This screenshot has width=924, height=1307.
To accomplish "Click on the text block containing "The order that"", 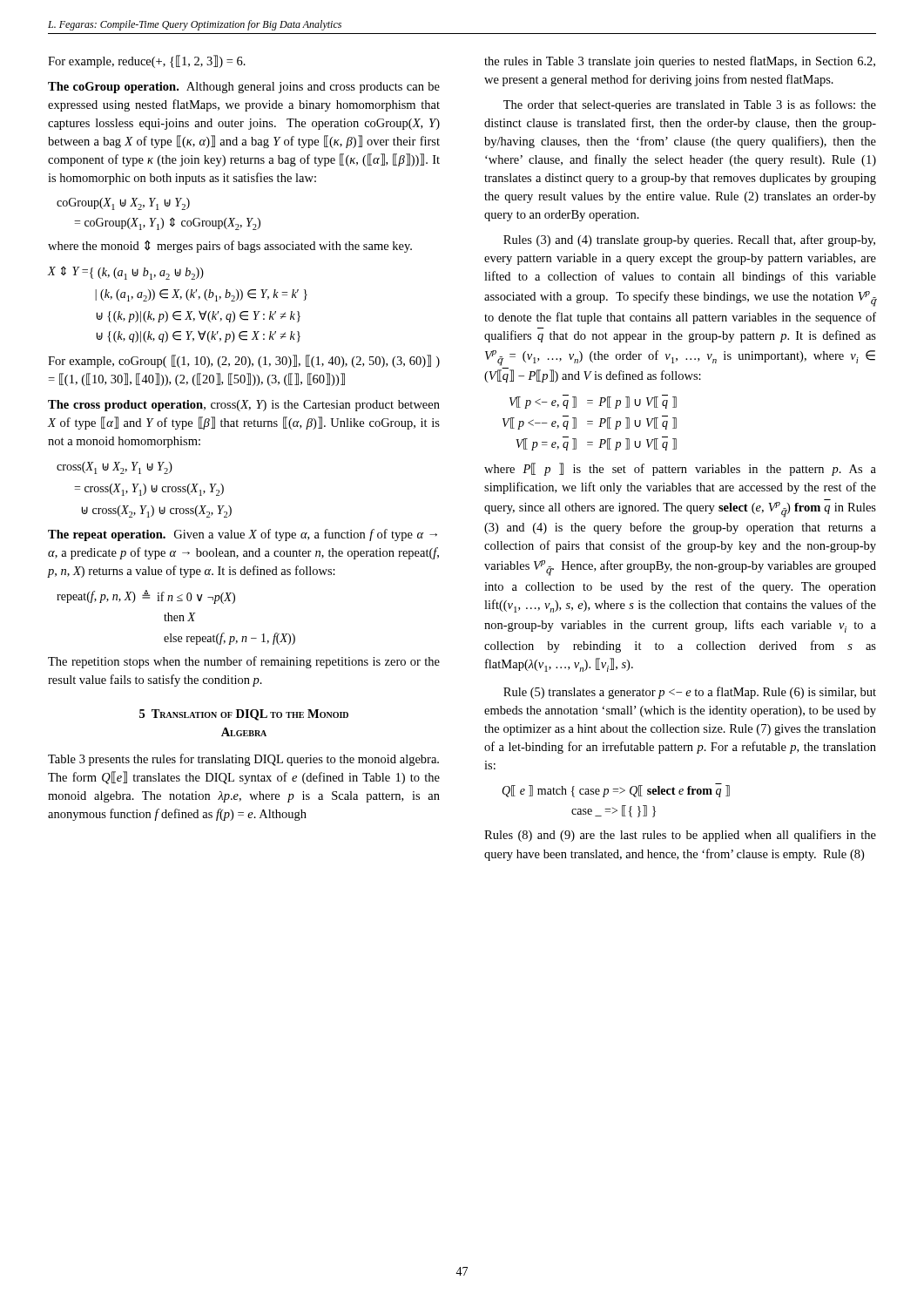I will pos(680,160).
